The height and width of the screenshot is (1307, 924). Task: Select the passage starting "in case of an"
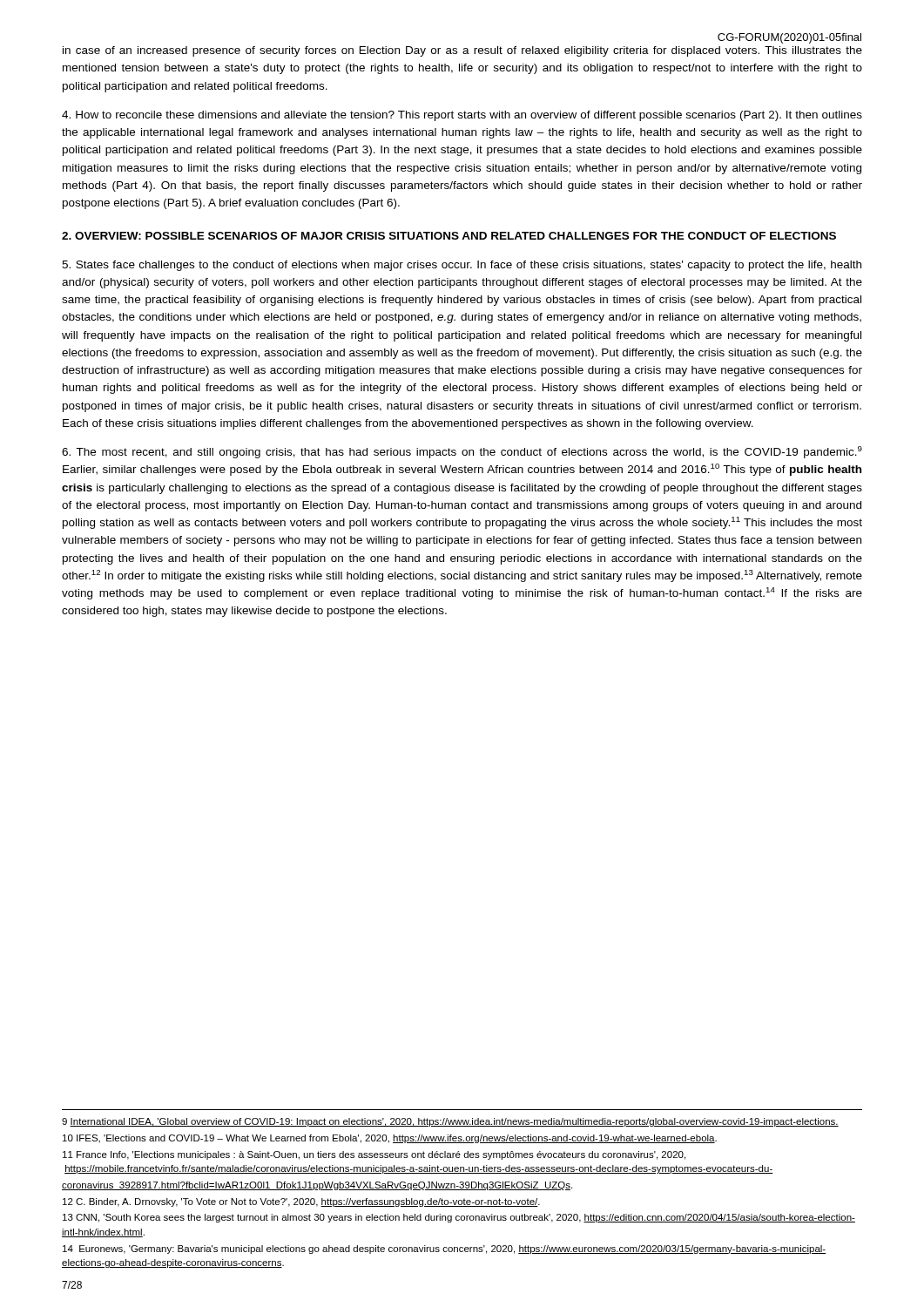click(x=462, y=68)
